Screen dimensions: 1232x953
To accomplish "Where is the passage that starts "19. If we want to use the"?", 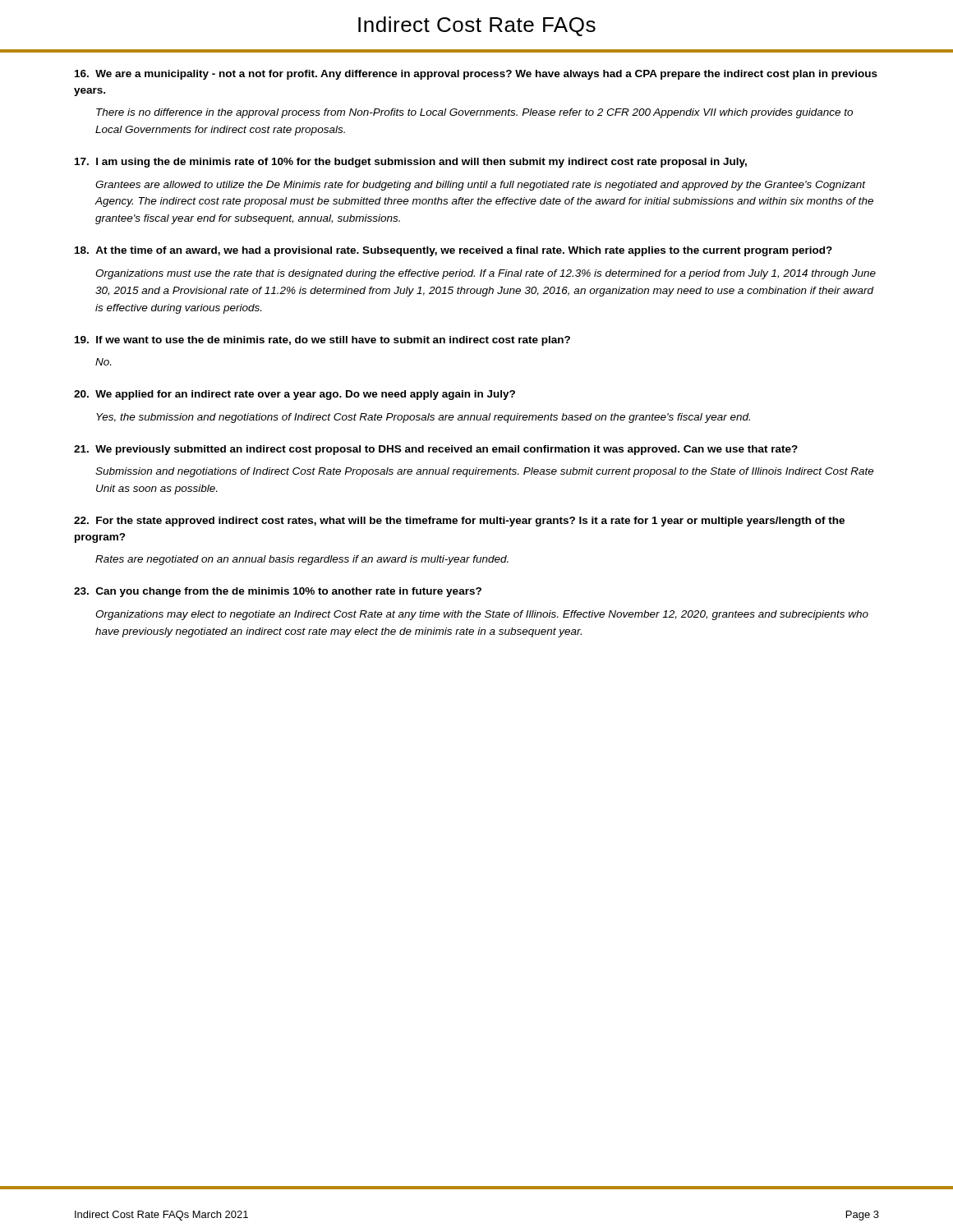I will click(322, 339).
